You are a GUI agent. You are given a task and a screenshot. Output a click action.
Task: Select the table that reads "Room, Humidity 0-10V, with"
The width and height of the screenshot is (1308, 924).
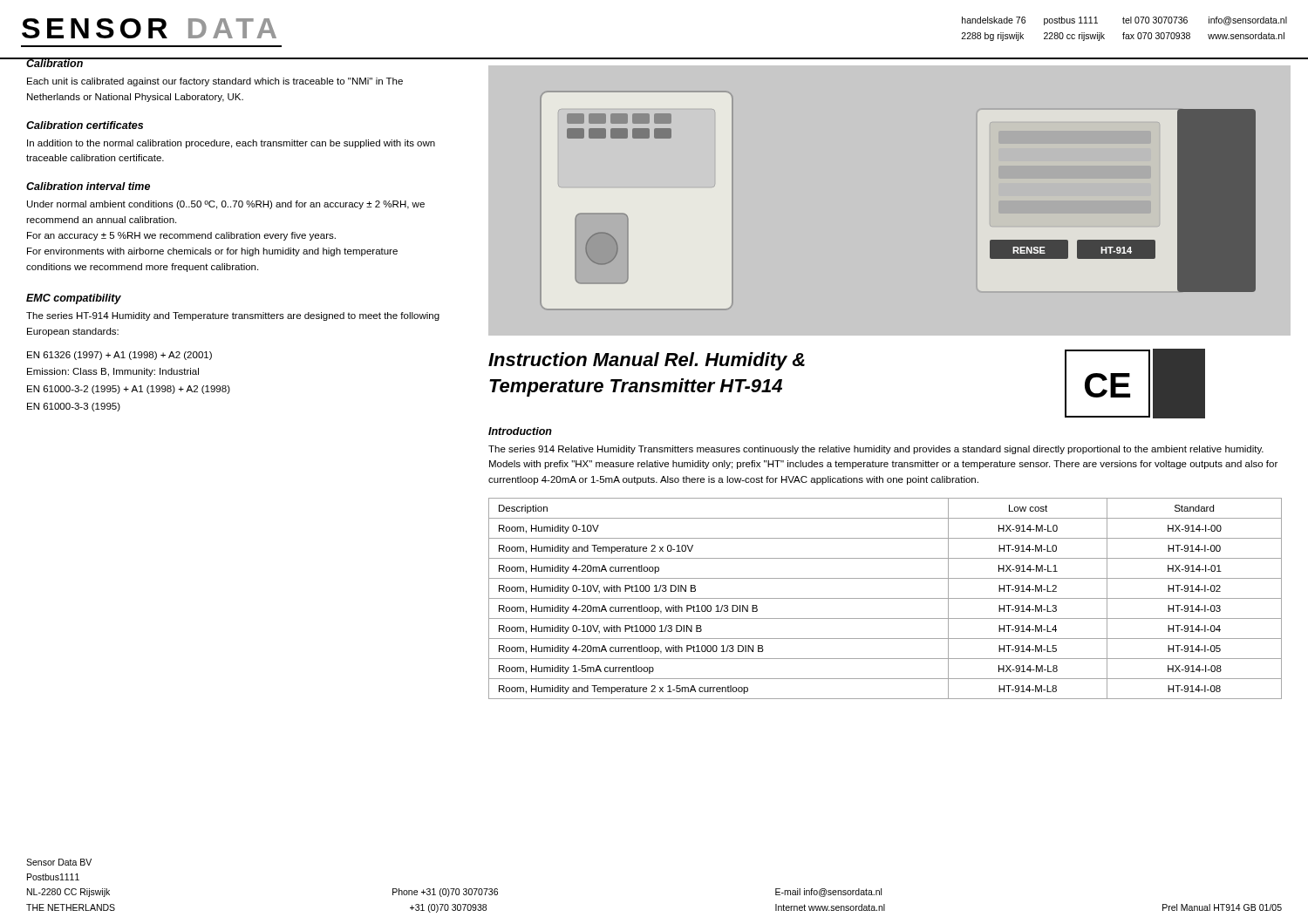[885, 598]
